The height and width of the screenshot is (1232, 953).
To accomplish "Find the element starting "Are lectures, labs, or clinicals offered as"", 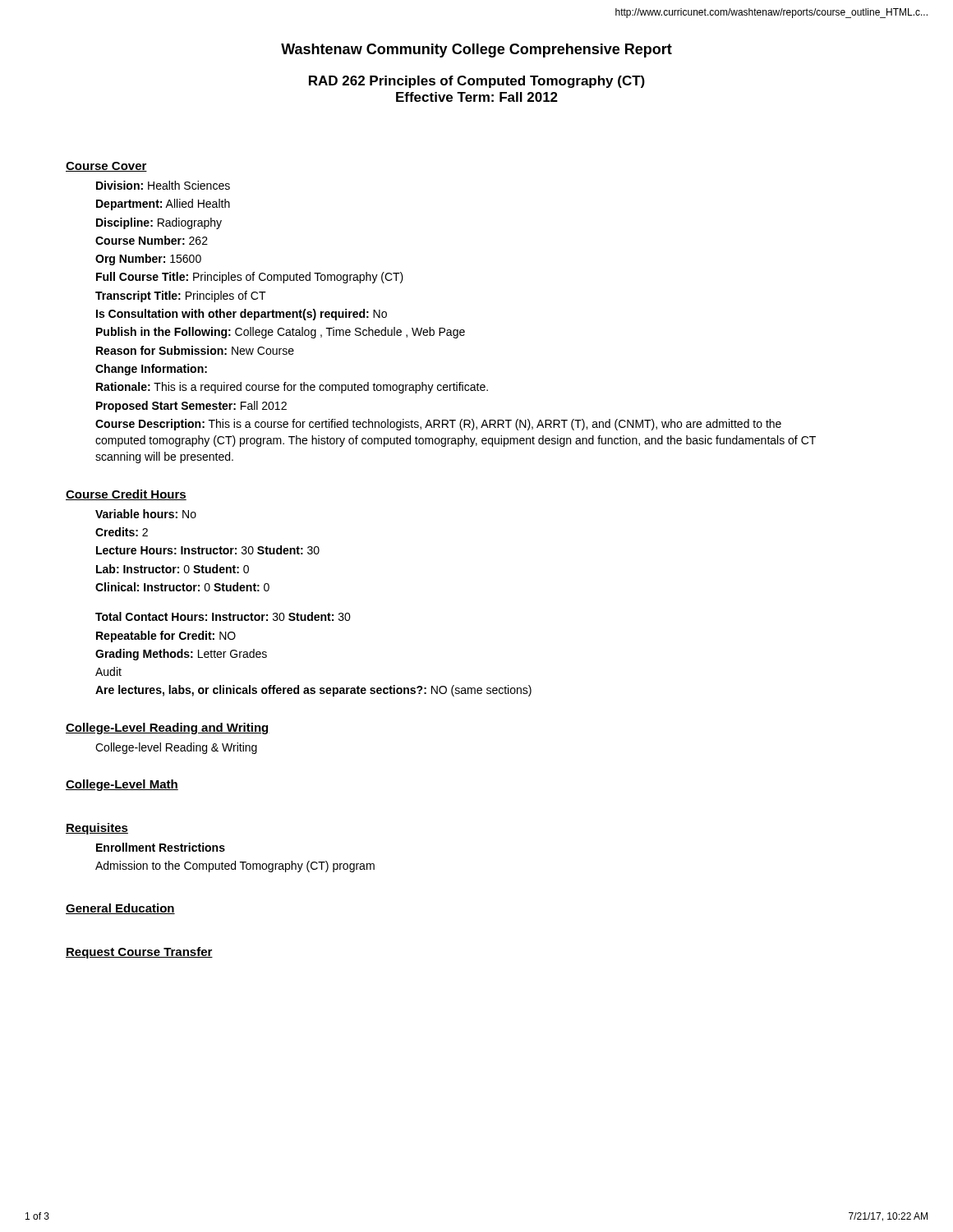I will (314, 690).
